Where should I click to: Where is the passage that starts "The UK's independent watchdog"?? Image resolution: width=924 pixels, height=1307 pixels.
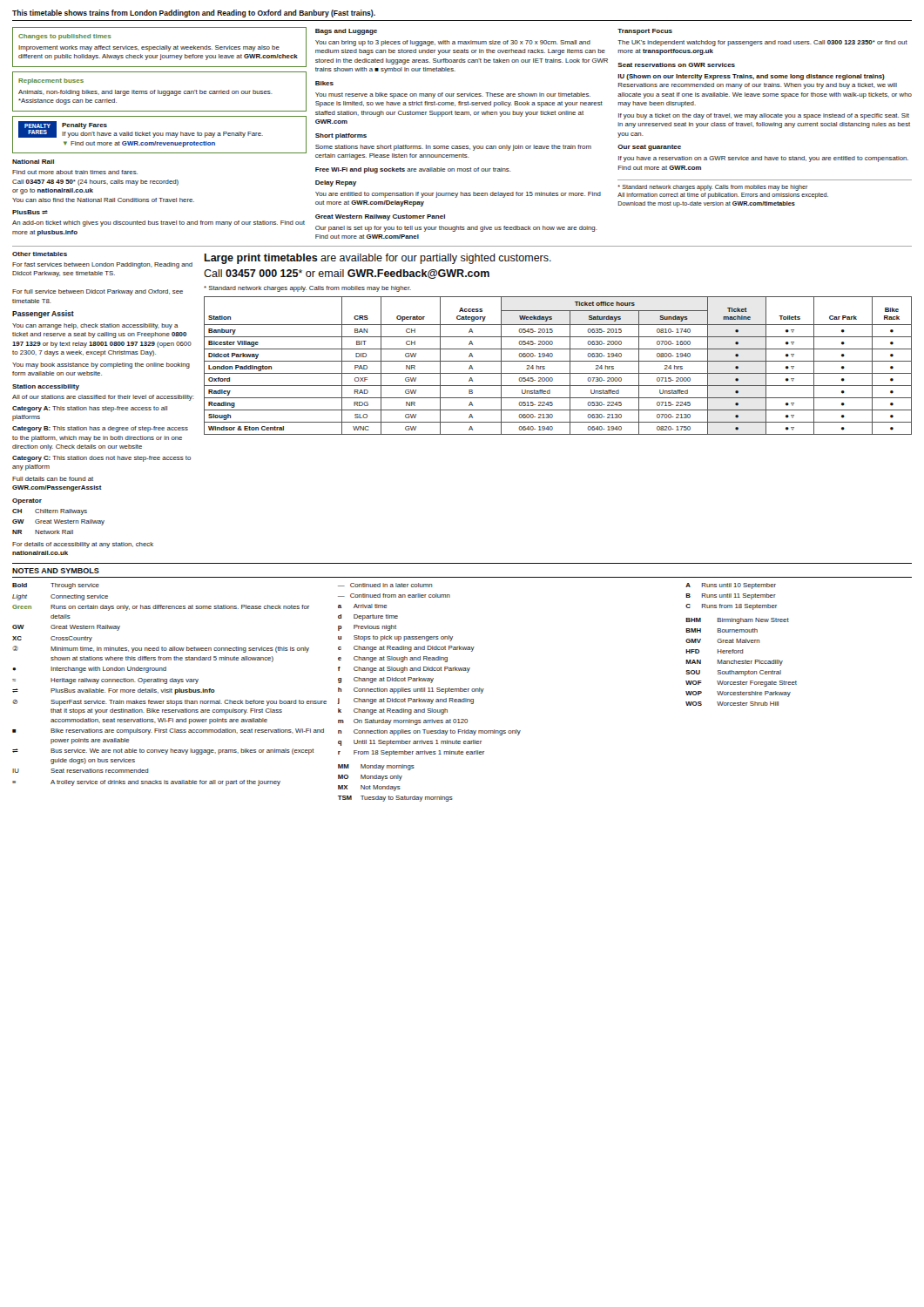click(762, 47)
